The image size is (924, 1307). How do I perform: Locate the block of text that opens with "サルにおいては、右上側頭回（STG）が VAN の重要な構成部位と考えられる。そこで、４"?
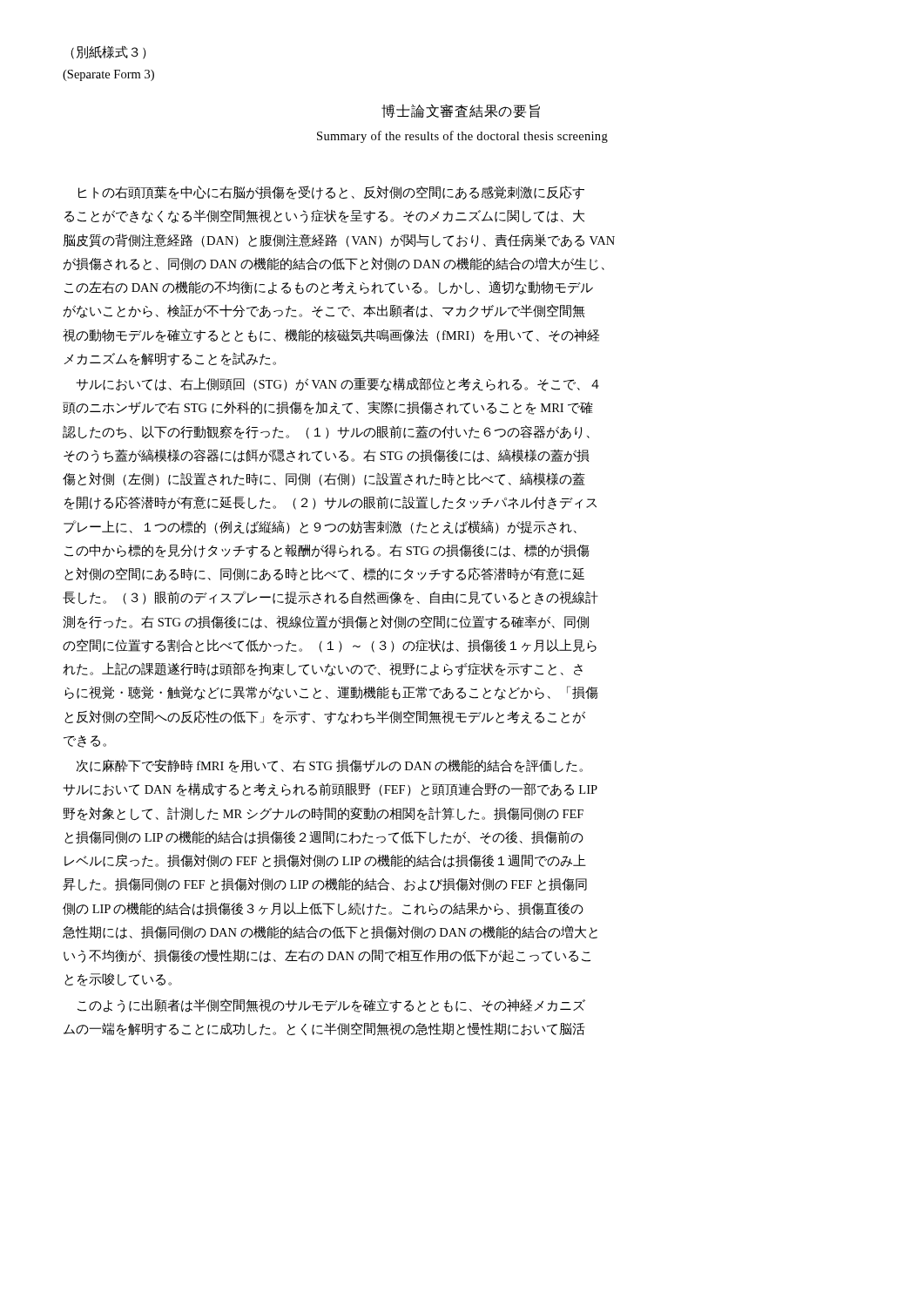(x=462, y=563)
